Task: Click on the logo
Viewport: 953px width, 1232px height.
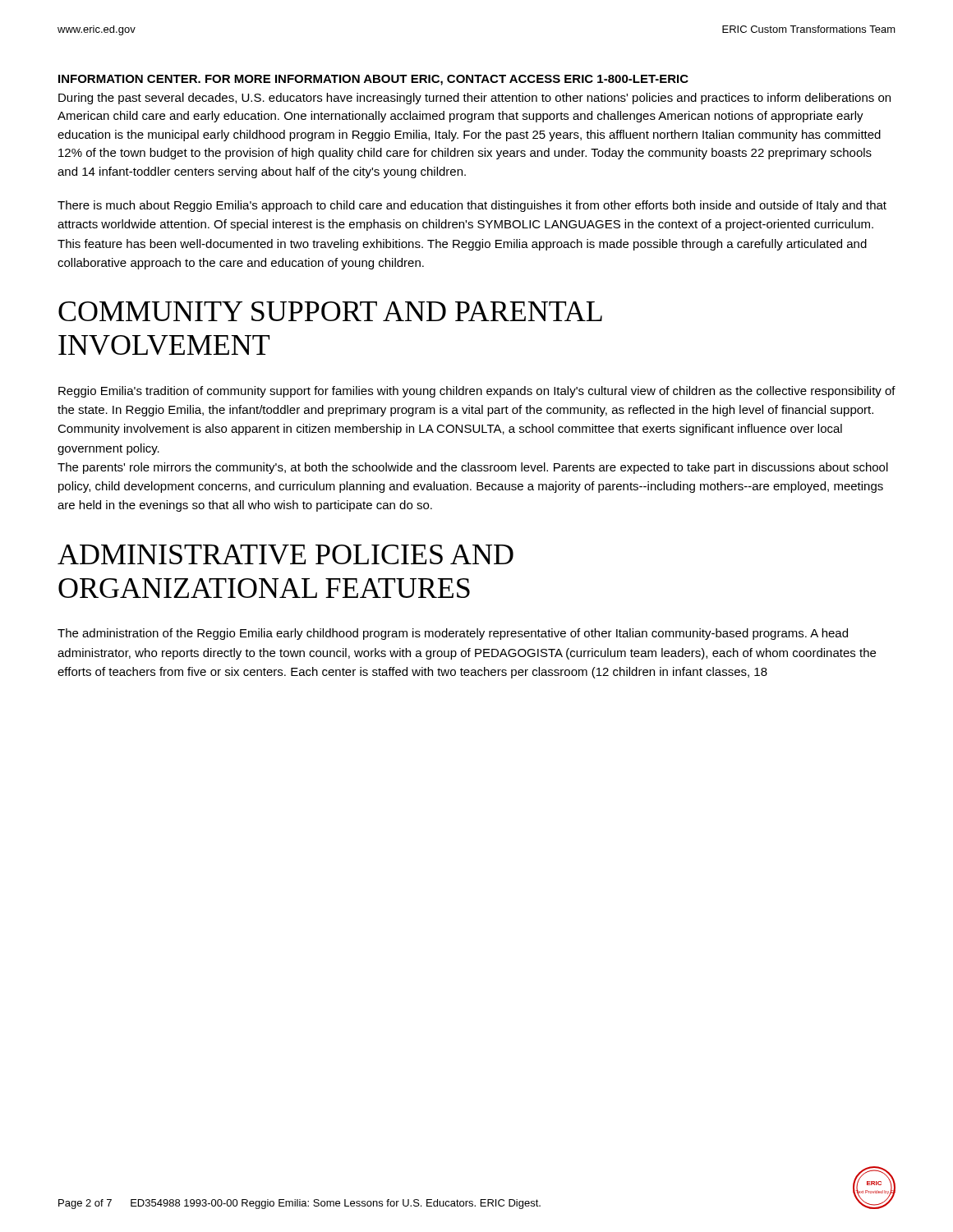Action: pos(874,1188)
